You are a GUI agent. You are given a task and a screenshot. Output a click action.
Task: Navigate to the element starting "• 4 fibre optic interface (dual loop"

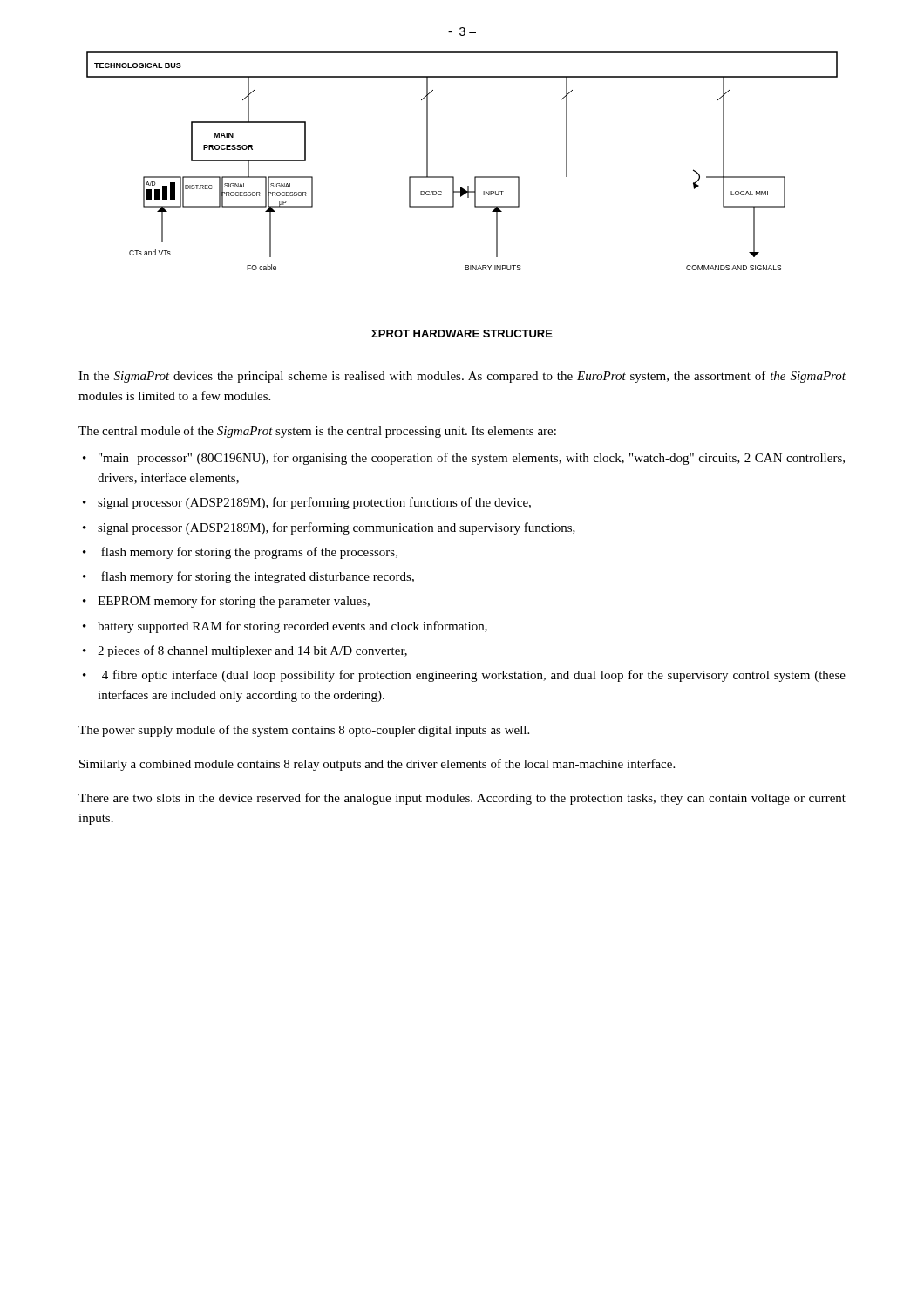tap(464, 684)
